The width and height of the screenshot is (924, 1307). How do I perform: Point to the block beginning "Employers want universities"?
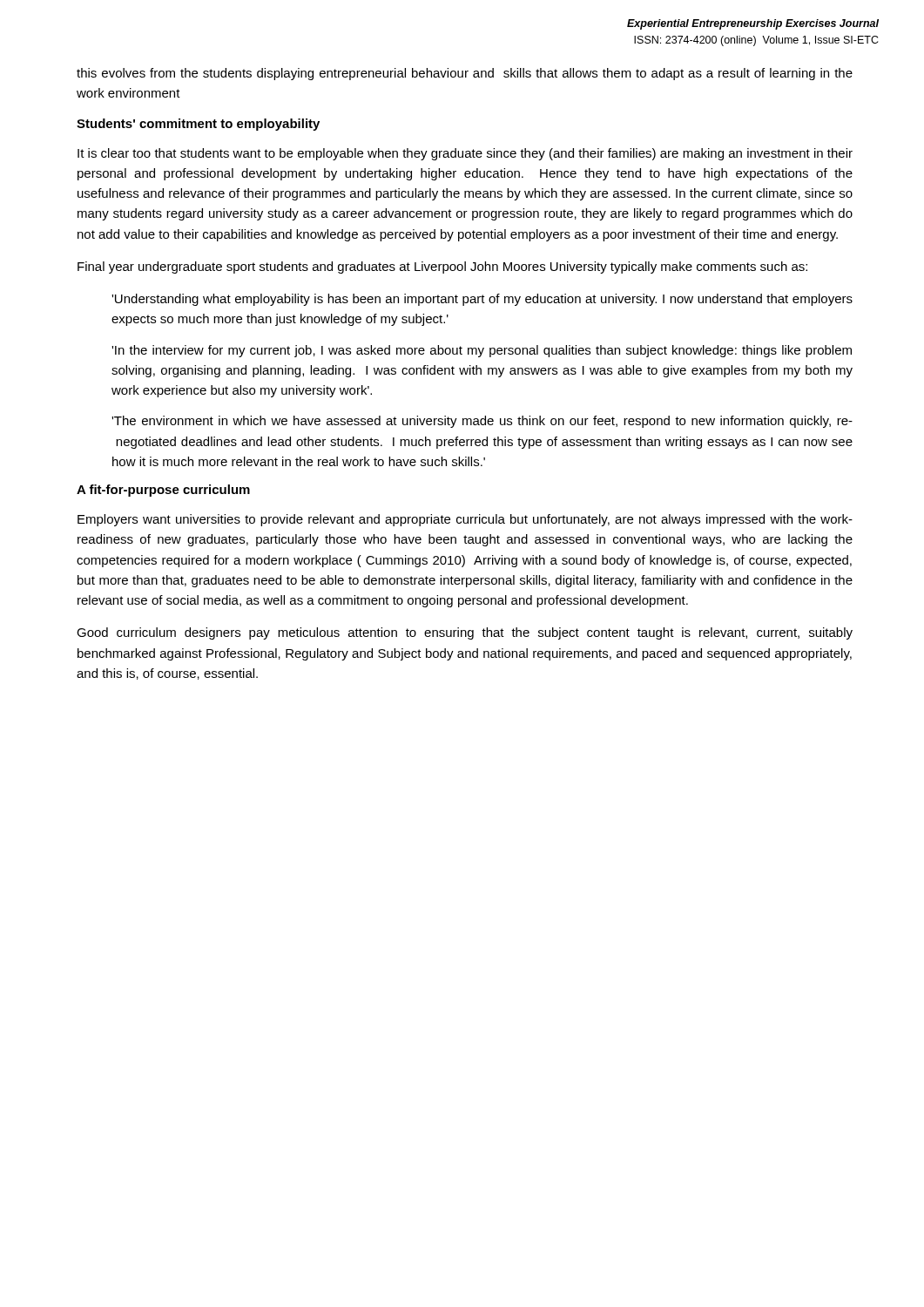465,559
